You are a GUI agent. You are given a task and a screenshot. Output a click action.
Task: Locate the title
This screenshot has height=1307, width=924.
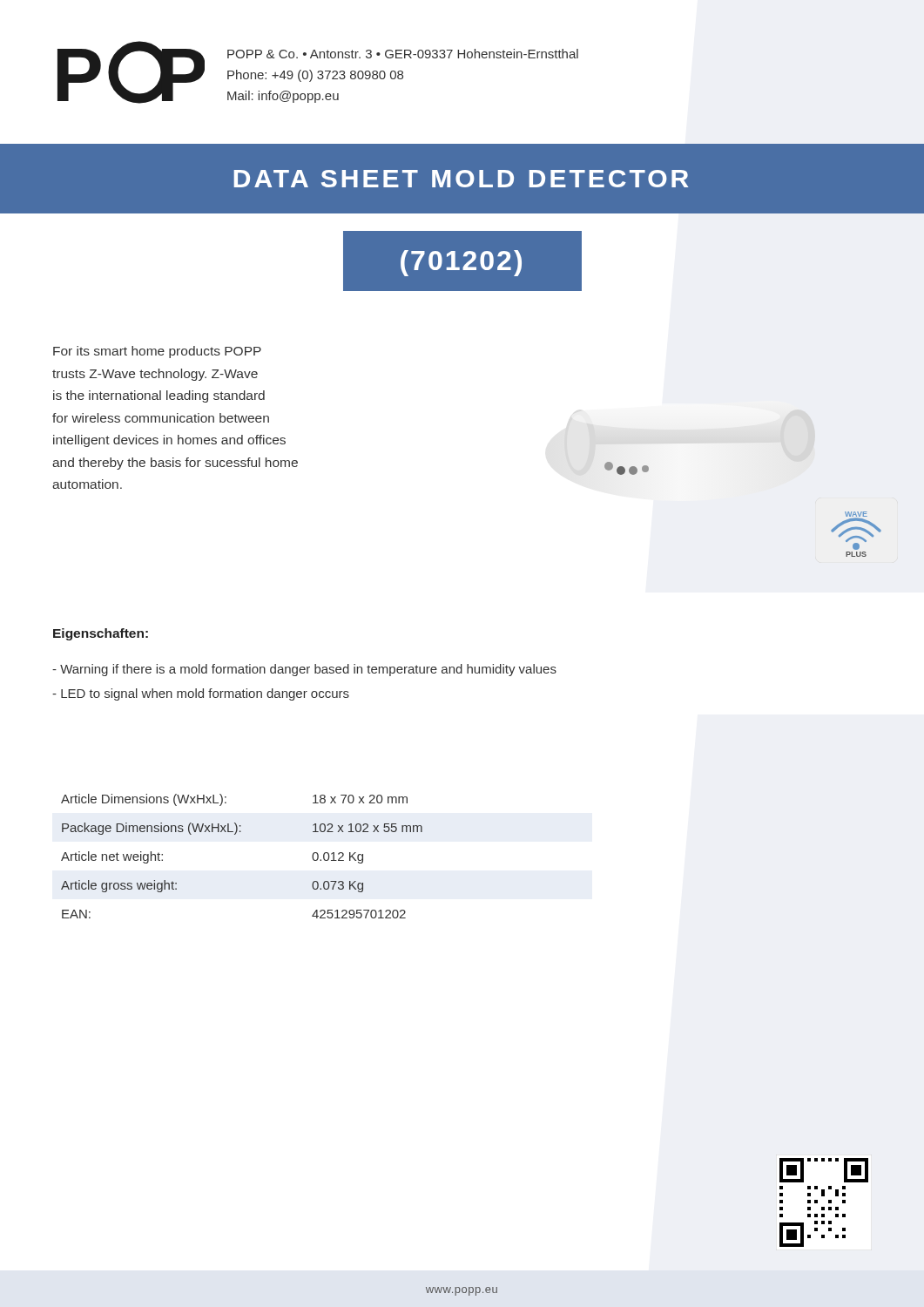point(462,179)
